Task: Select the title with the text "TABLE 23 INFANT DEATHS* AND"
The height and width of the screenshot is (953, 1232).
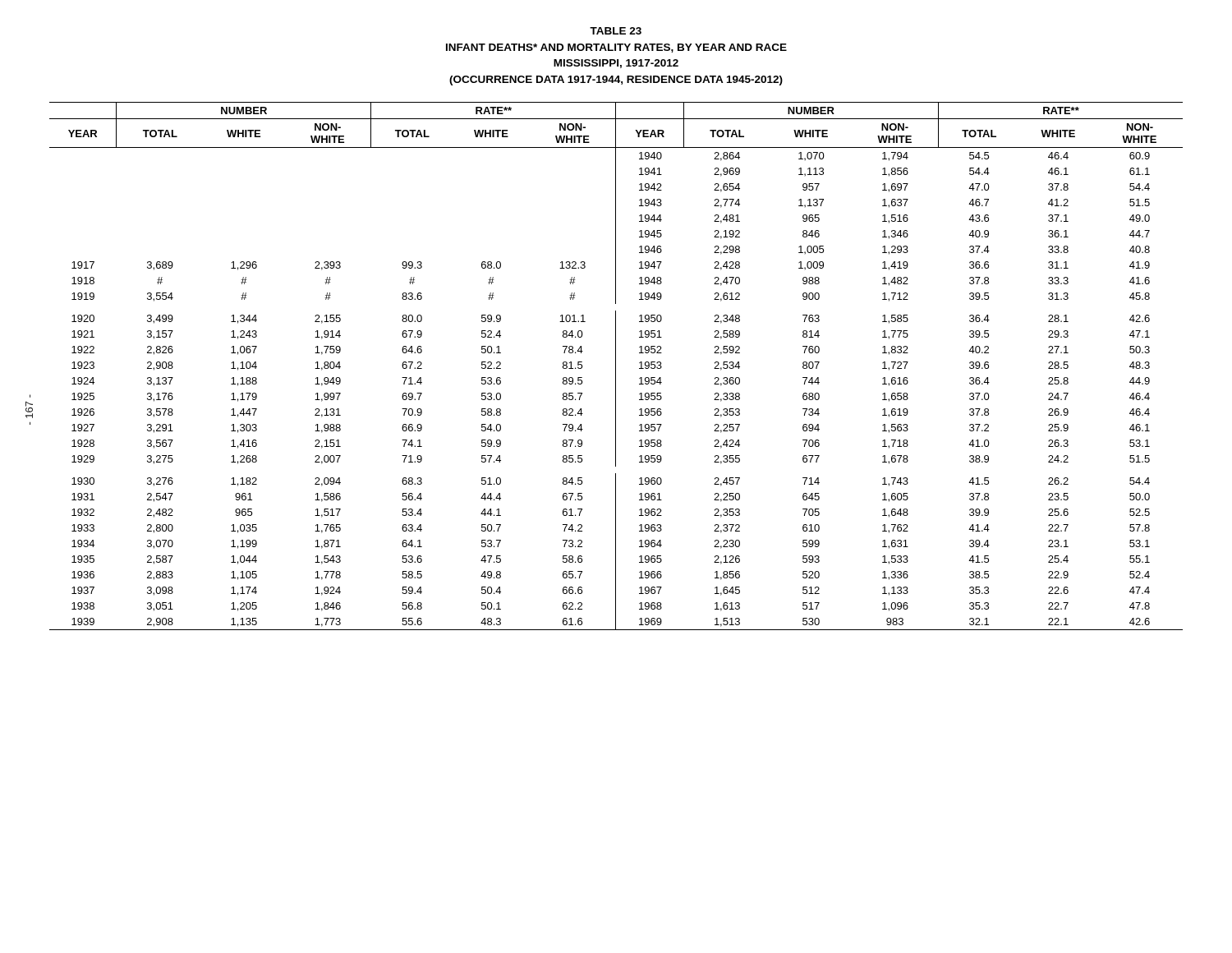Action: [616, 55]
